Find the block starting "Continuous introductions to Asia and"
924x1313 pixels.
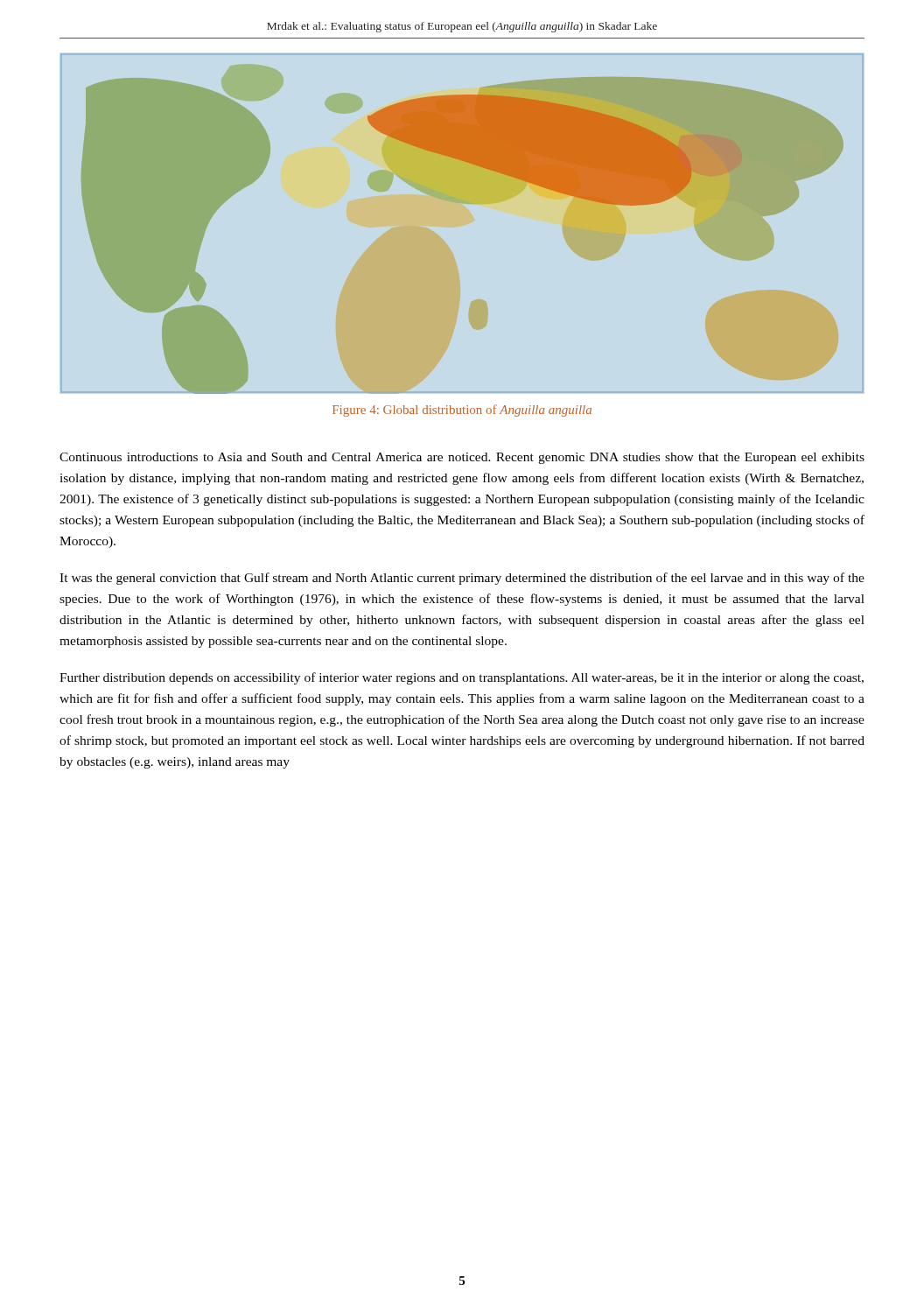[462, 499]
